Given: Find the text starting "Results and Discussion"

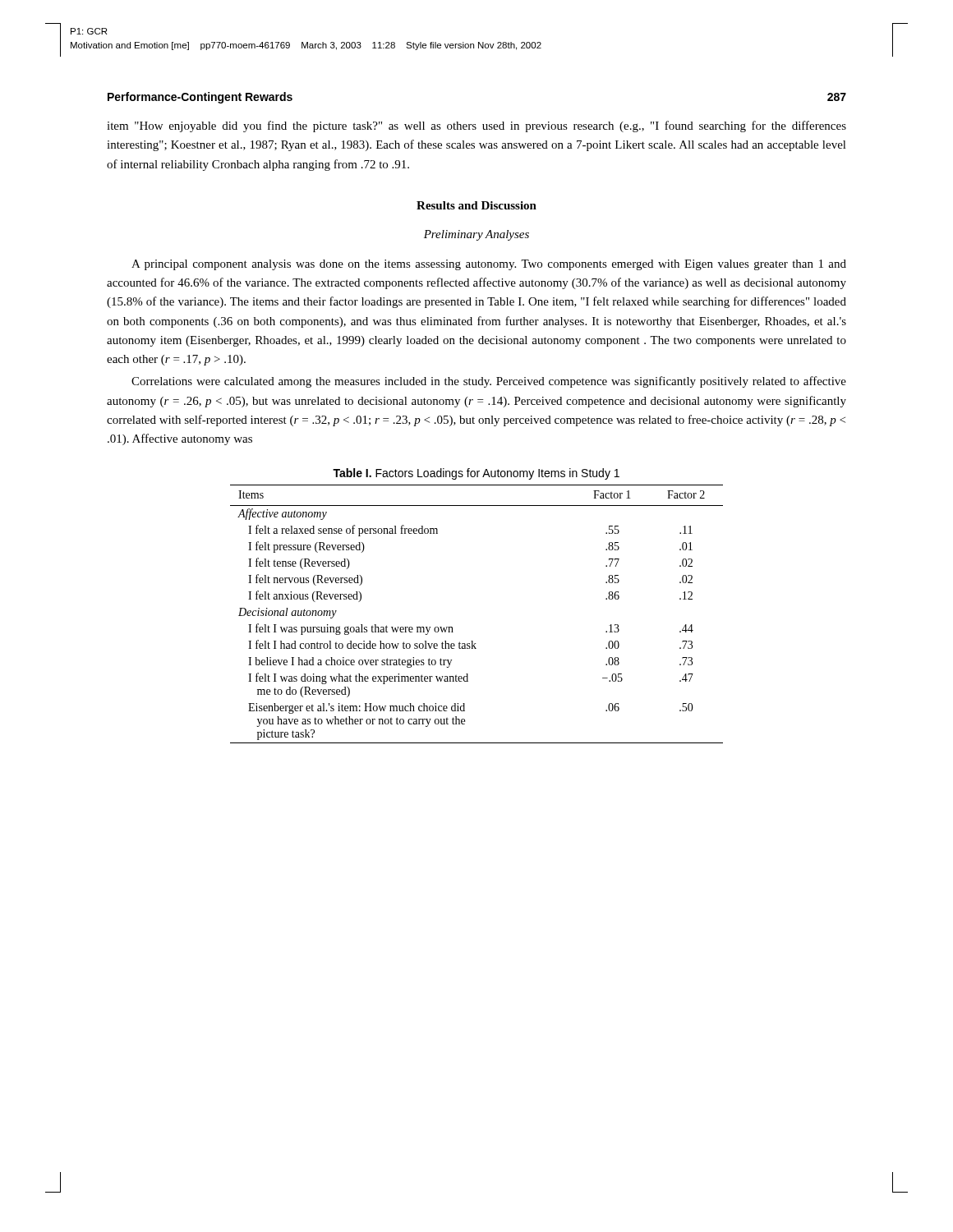Looking at the screenshot, I should pos(476,205).
